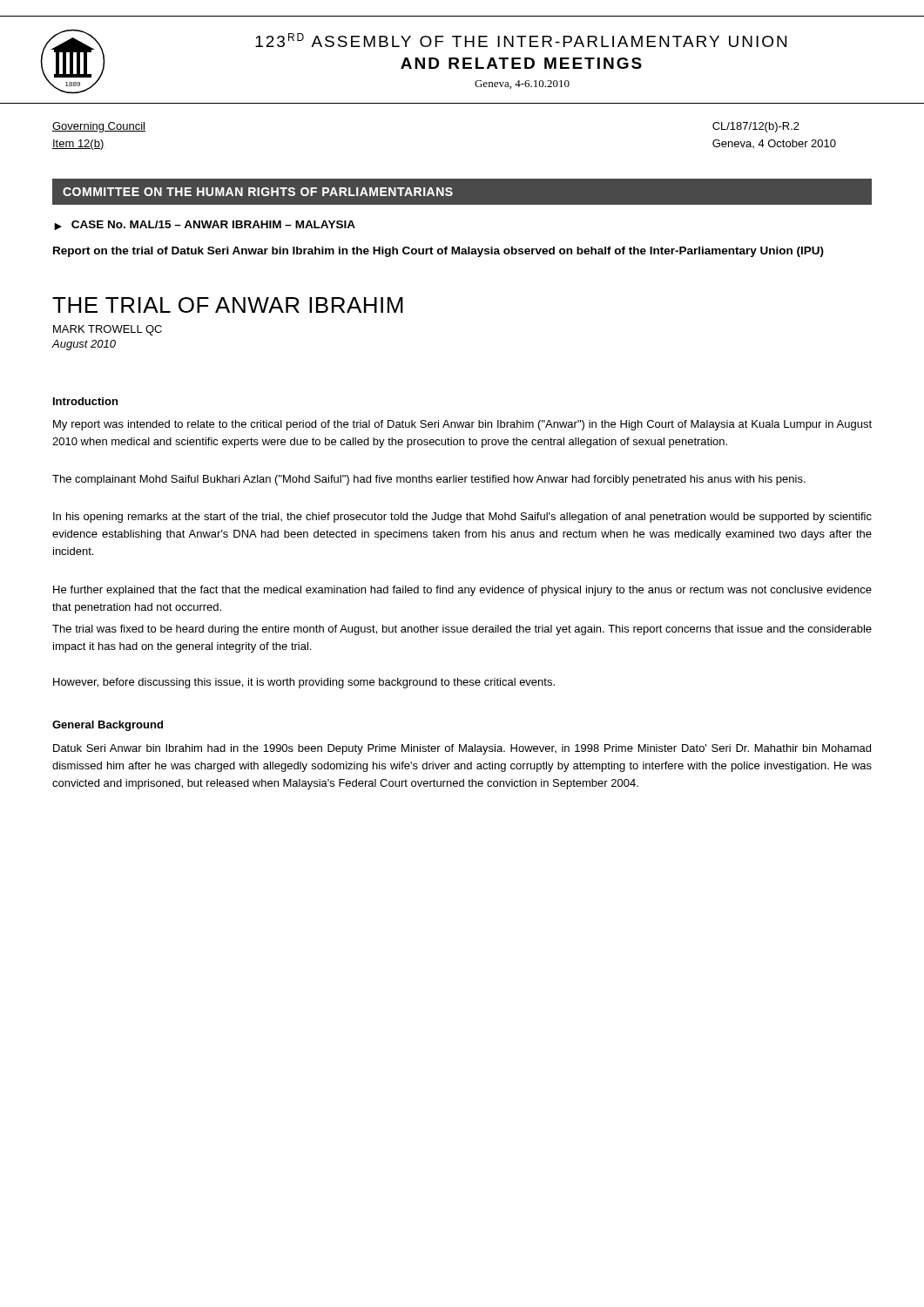Find the passage starting "The trial was fixed to"
The height and width of the screenshot is (1307, 924).
tap(462, 637)
